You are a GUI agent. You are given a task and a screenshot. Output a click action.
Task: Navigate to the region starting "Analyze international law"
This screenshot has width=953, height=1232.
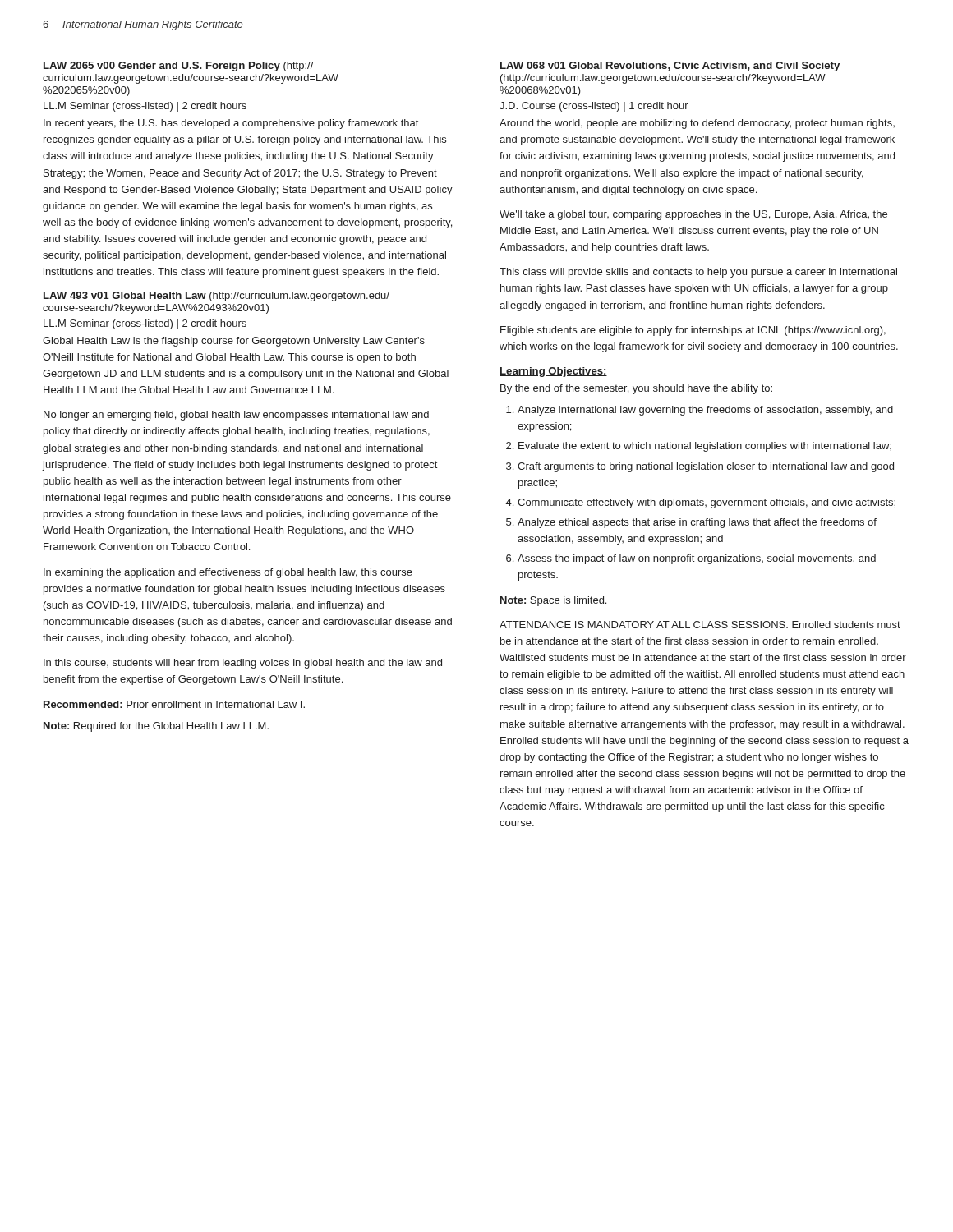click(705, 418)
